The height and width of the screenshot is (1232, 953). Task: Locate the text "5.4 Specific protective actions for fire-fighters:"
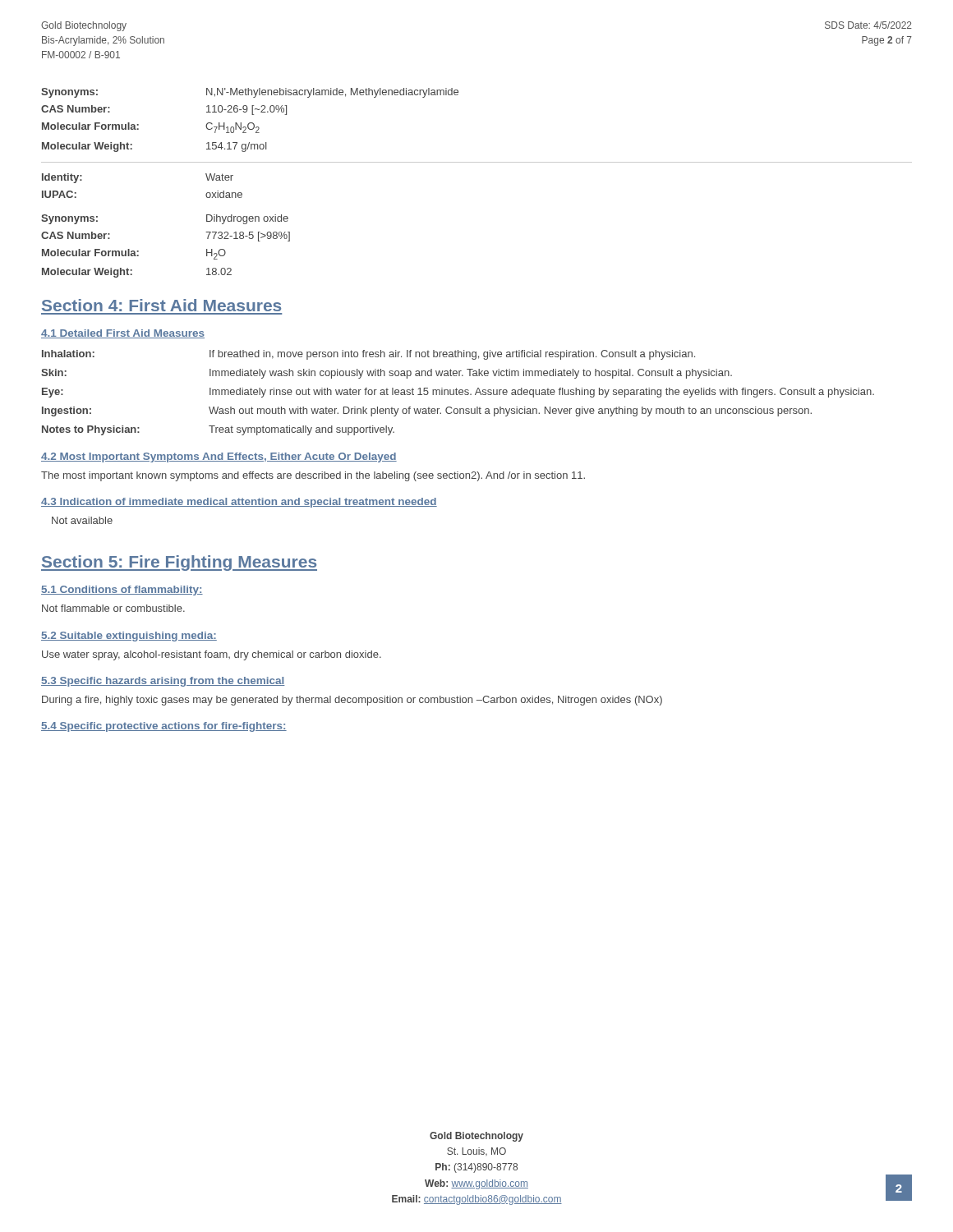tap(164, 726)
